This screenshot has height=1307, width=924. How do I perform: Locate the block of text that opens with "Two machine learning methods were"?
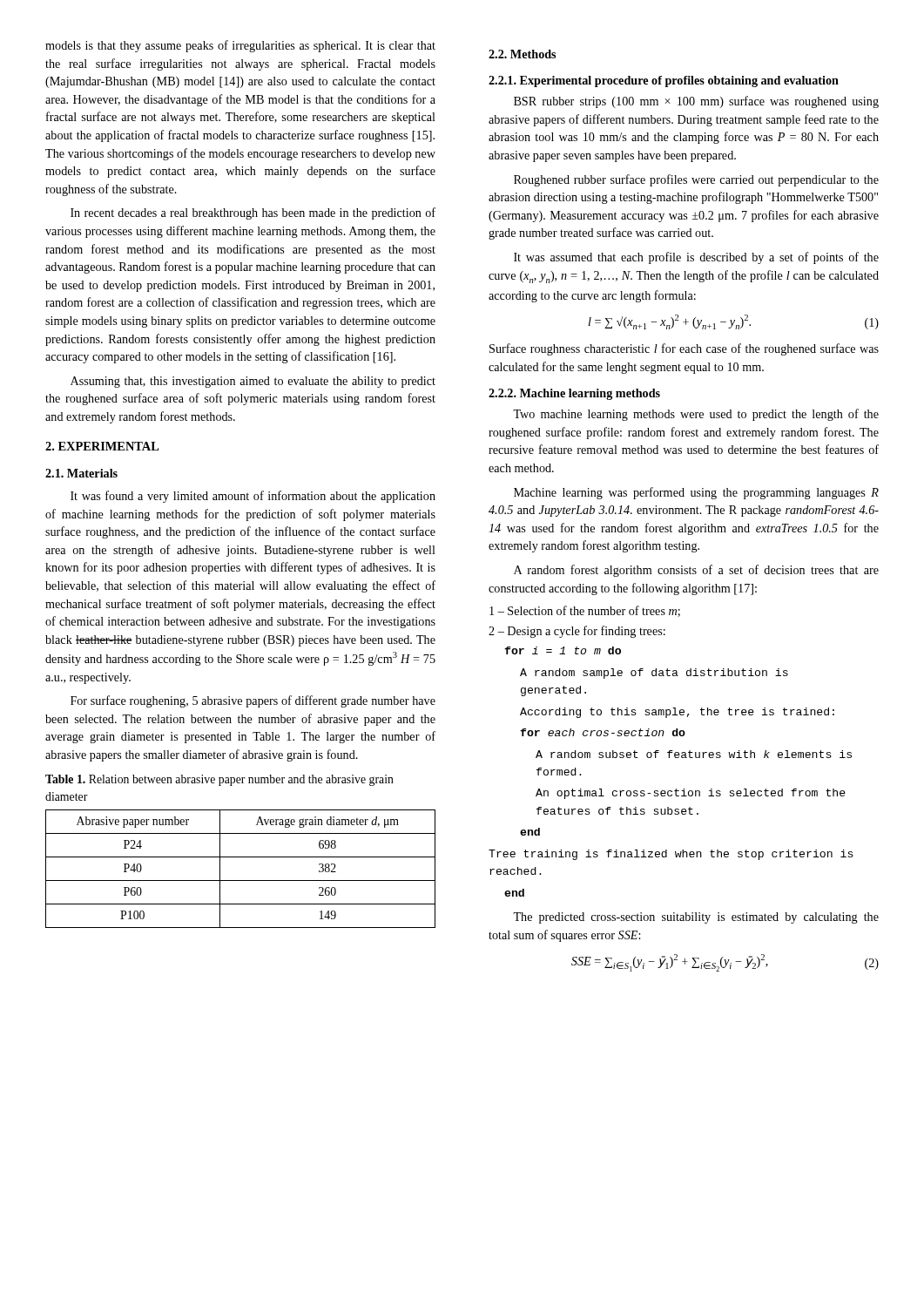[684, 441]
